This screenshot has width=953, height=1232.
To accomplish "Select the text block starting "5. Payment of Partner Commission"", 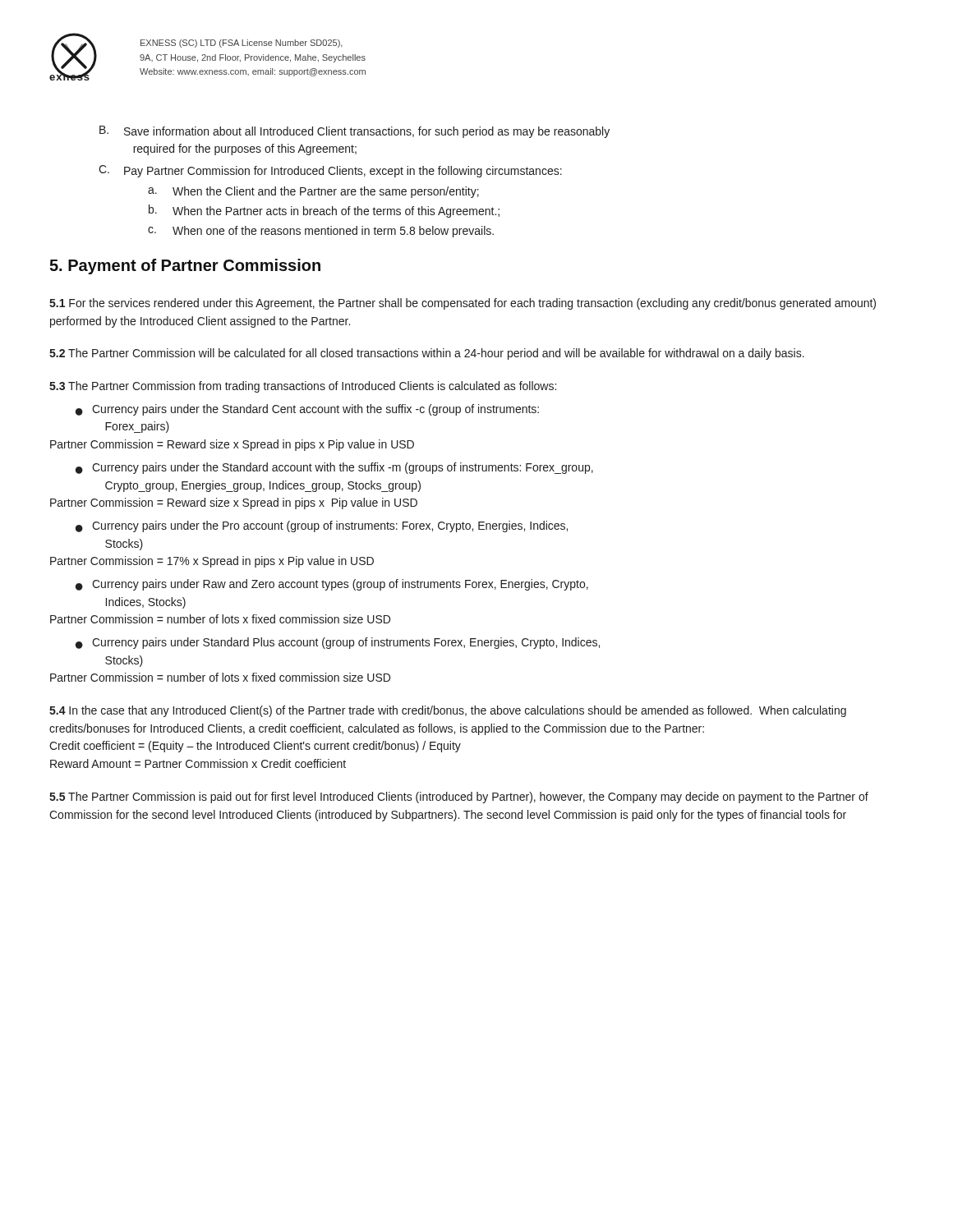I will pyautogui.click(x=185, y=265).
